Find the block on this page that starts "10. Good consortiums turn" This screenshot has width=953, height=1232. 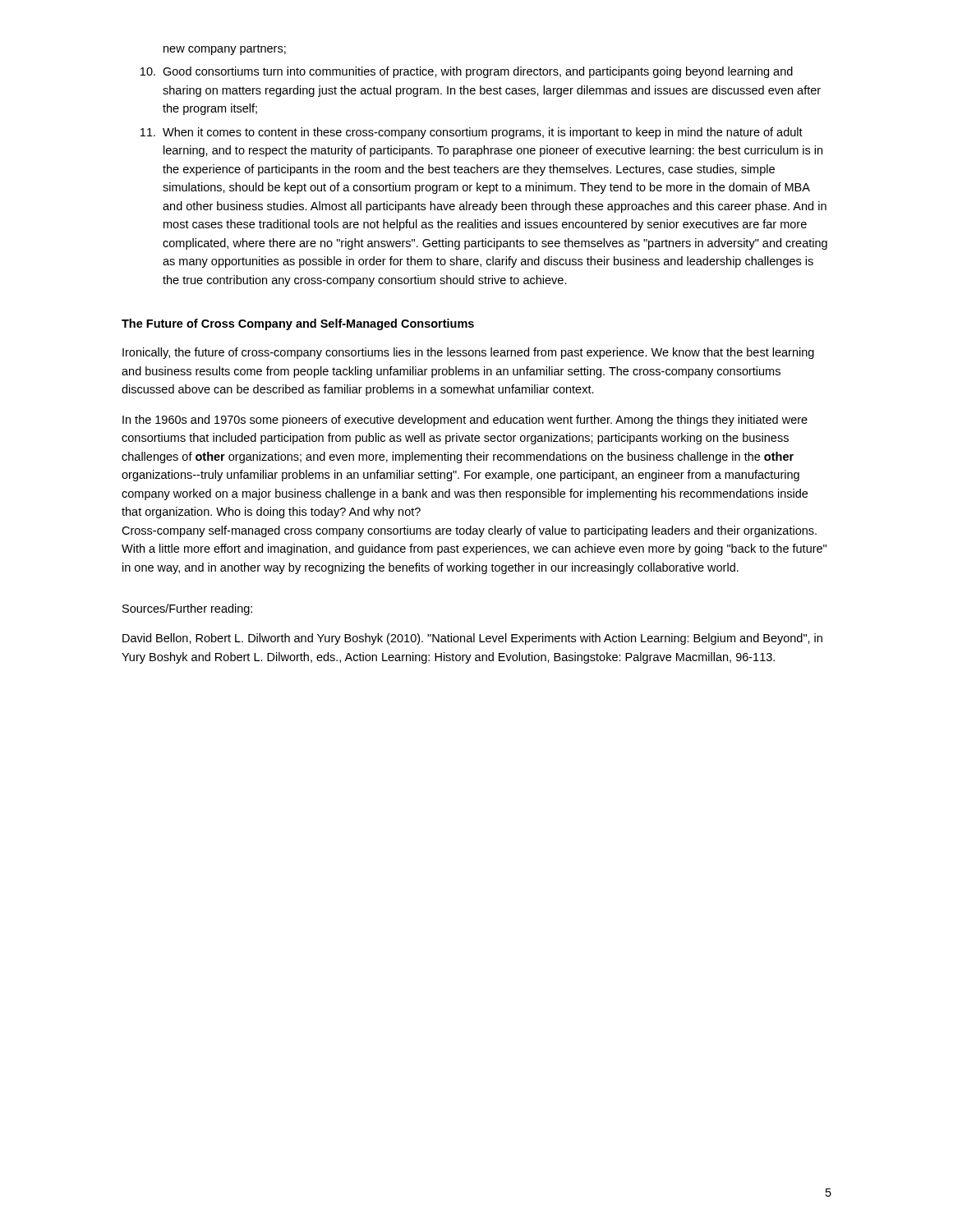pos(476,90)
